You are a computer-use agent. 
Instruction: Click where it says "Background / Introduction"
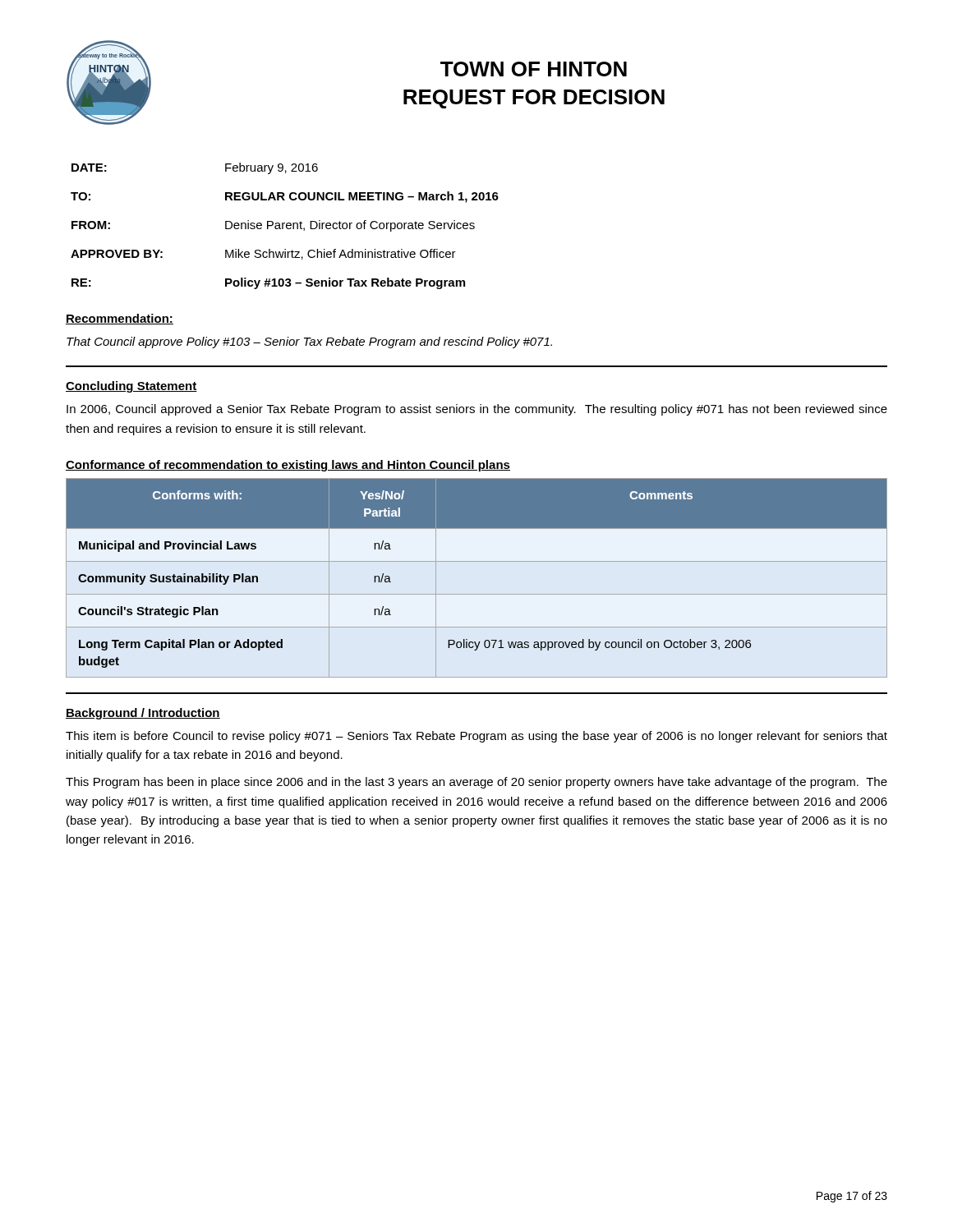(x=143, y=712)
